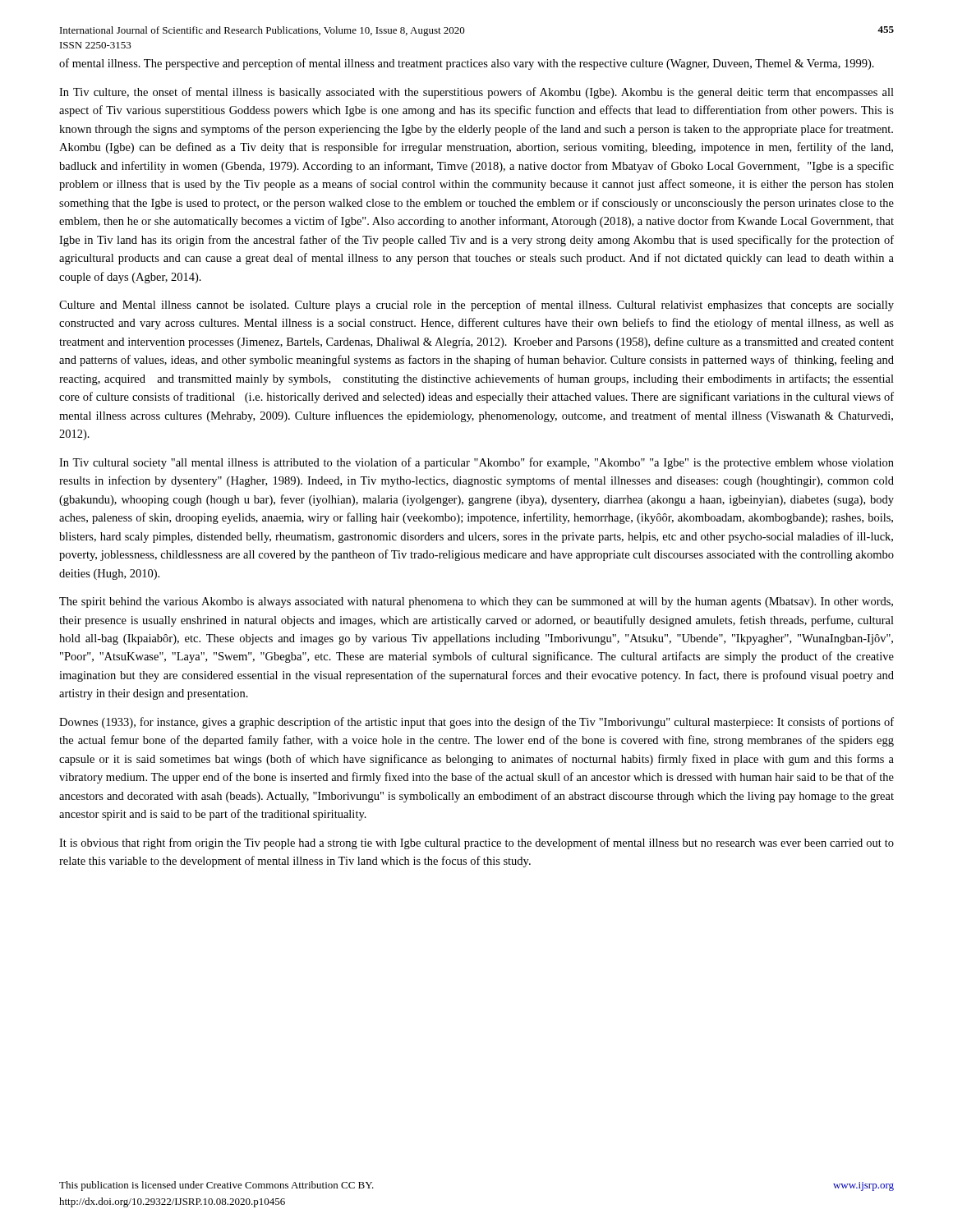Screen dimensions: 1232x953
Task: Locate the block of text that opens with "The spirit behind the various"
Action: (476, 647)
